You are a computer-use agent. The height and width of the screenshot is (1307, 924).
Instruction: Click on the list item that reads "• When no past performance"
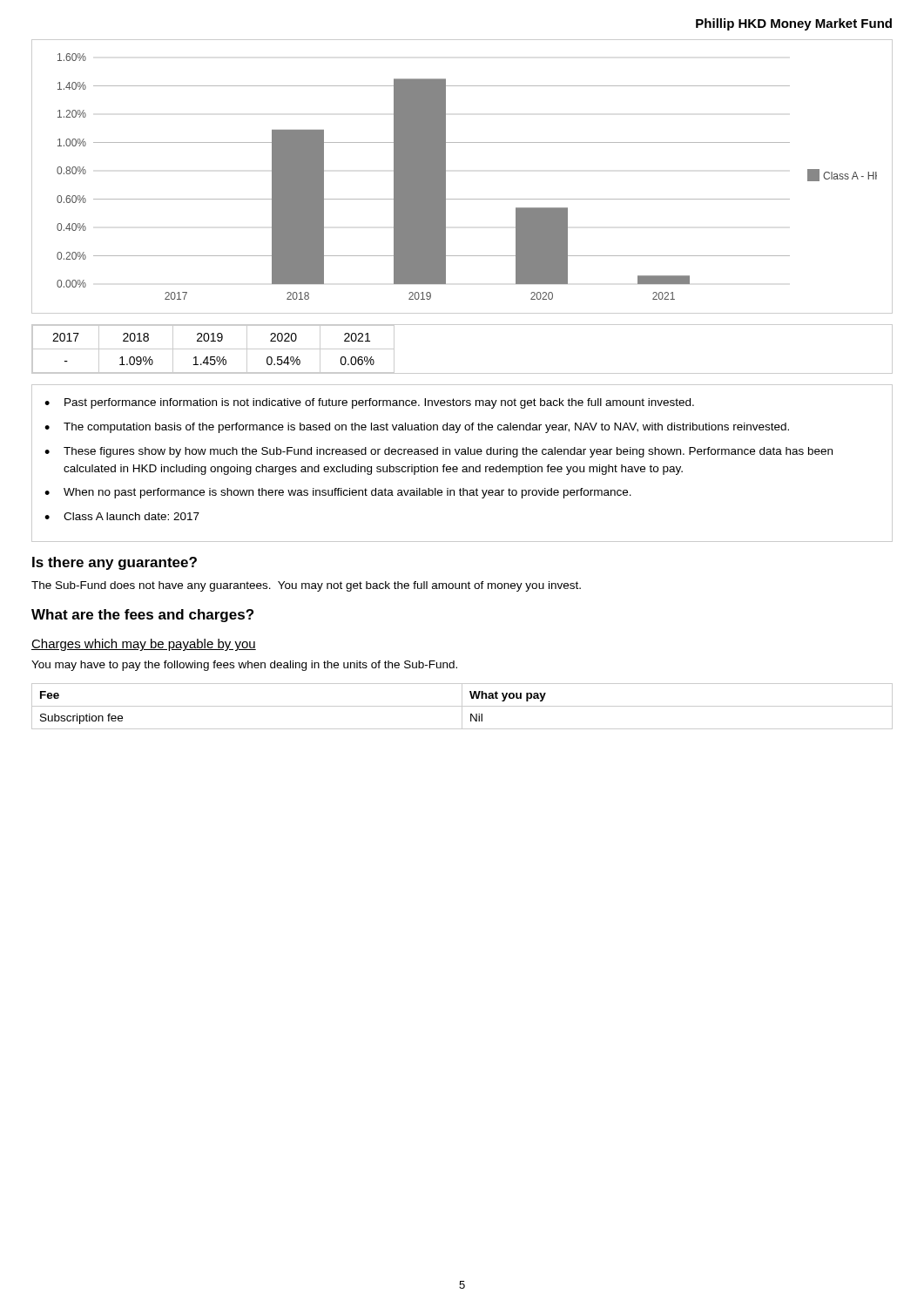click(x=338, y=492)
